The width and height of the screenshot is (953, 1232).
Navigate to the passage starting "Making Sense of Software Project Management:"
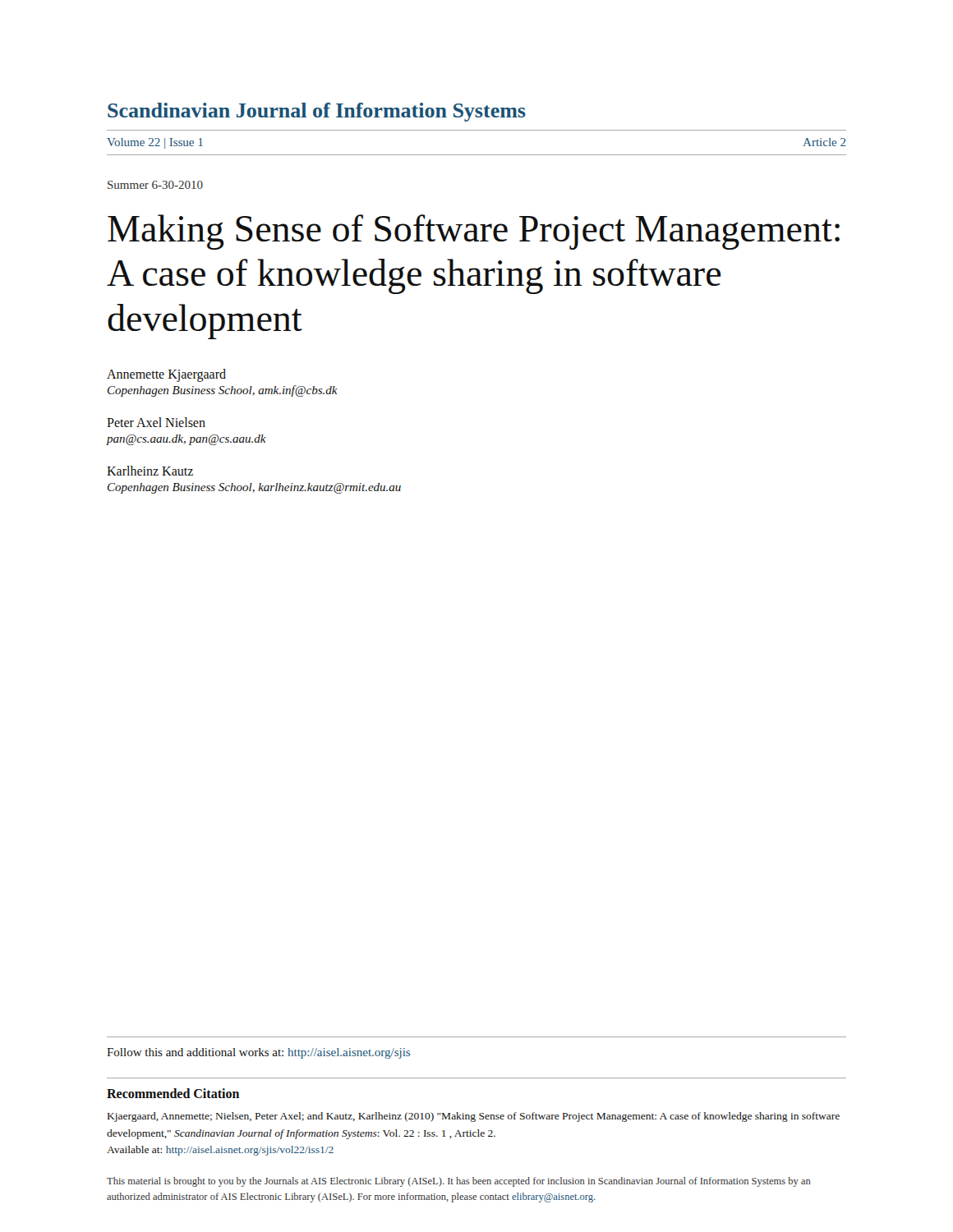pyautogui.click(x=476, y=274)
